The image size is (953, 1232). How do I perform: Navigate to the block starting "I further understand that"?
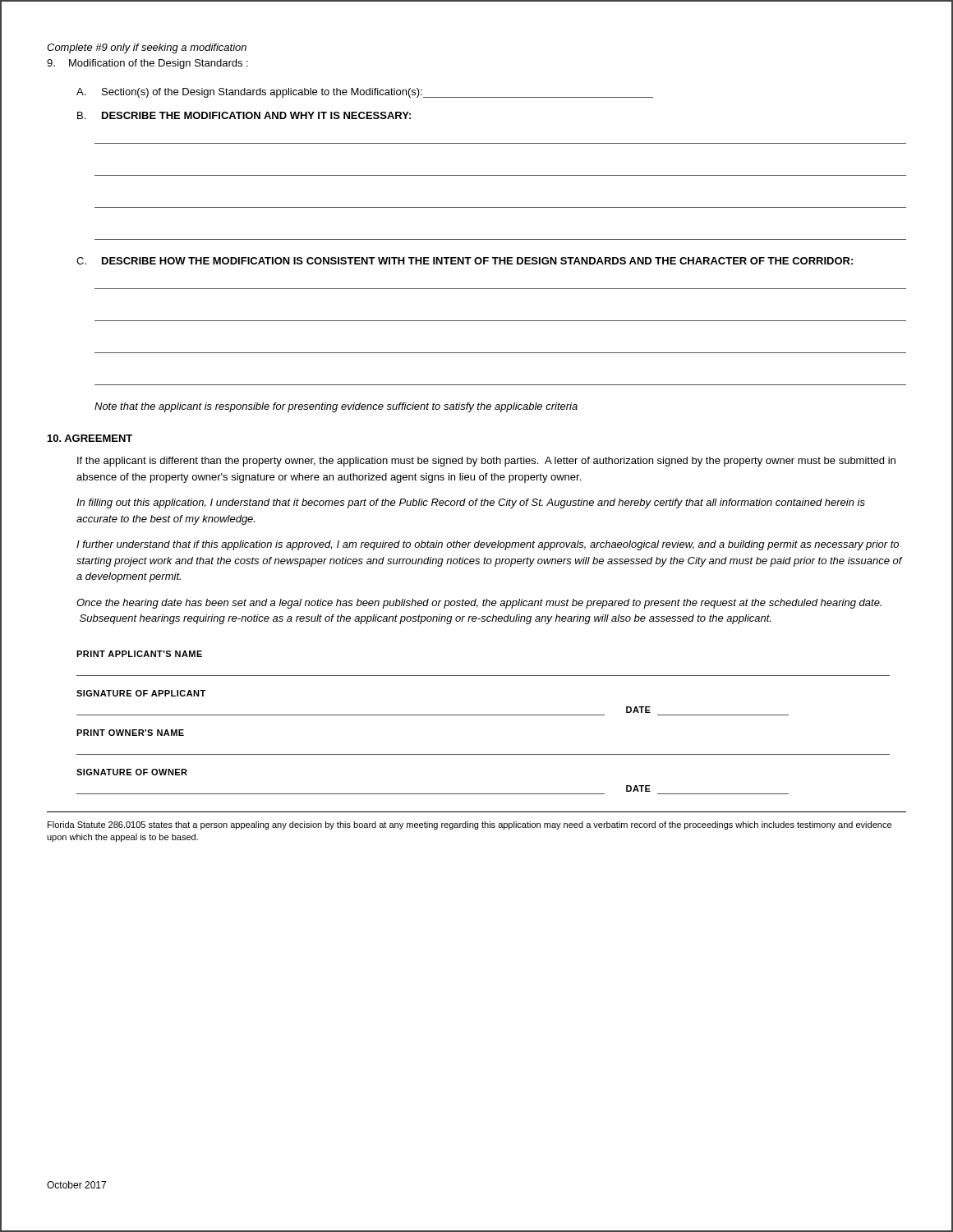[x=489, y=560]
